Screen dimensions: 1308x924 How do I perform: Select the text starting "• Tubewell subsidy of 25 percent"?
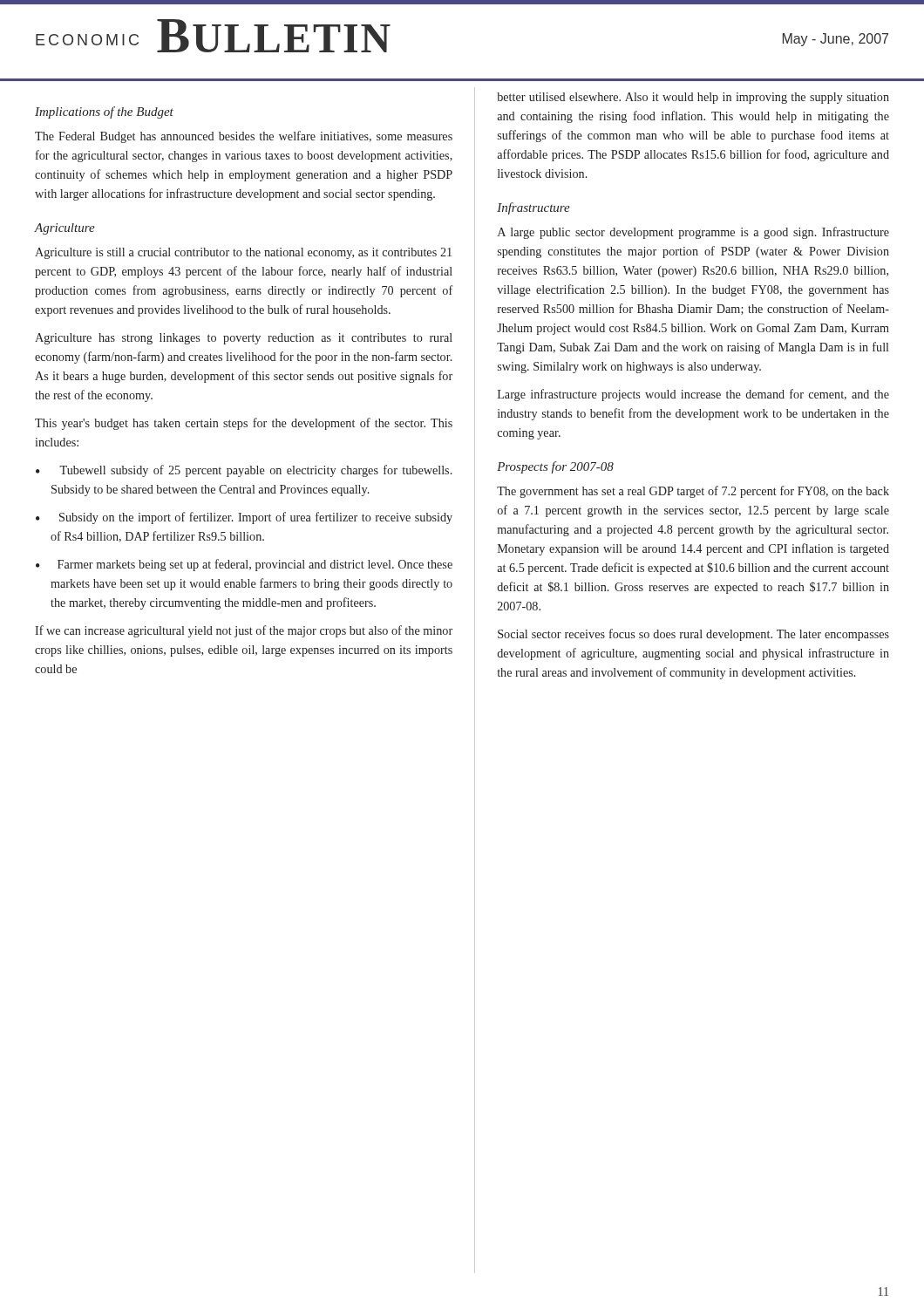click(x=244, y=480)
